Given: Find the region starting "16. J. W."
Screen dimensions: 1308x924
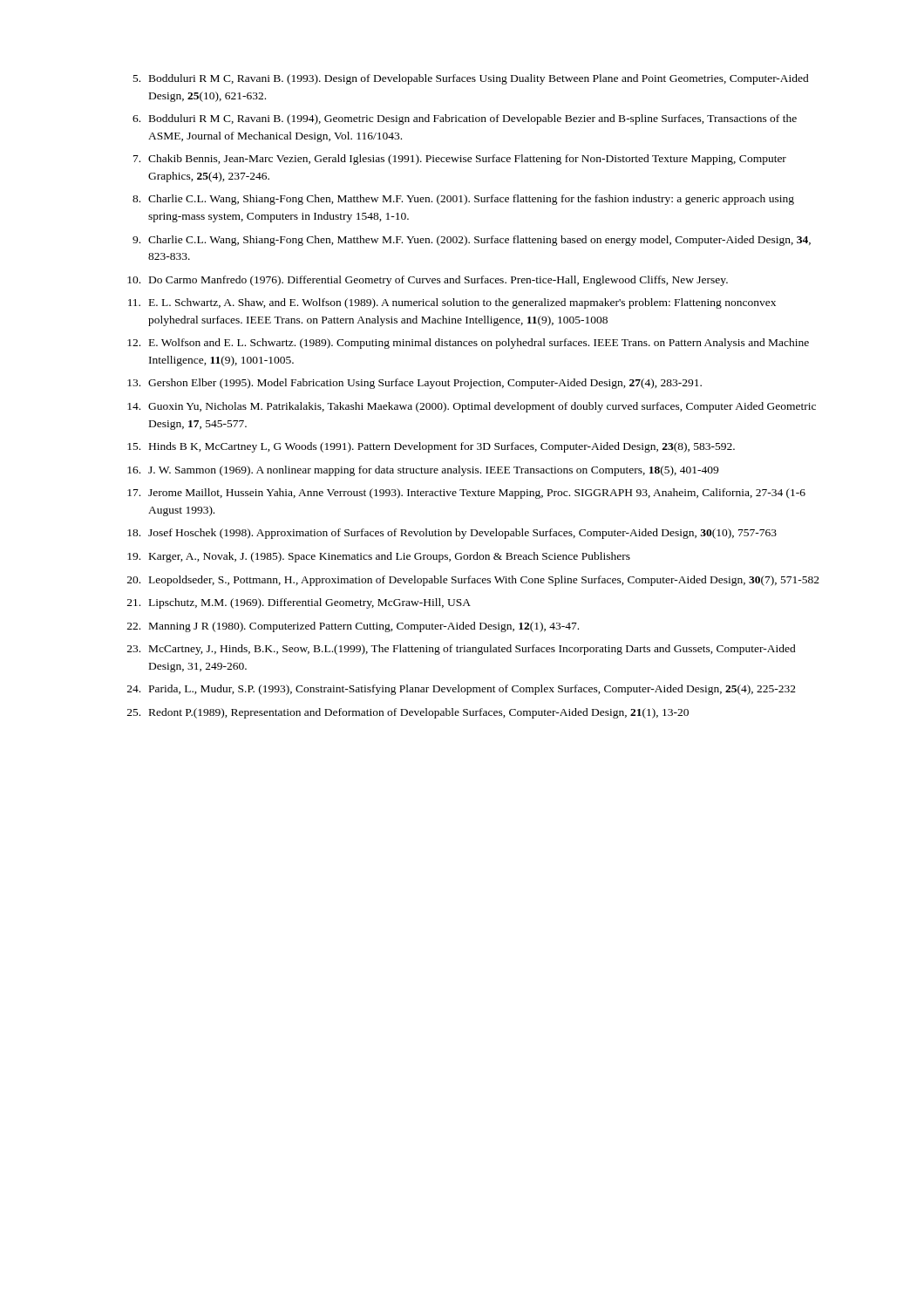Looking at the screenshot, I should [x=471, y=470].
